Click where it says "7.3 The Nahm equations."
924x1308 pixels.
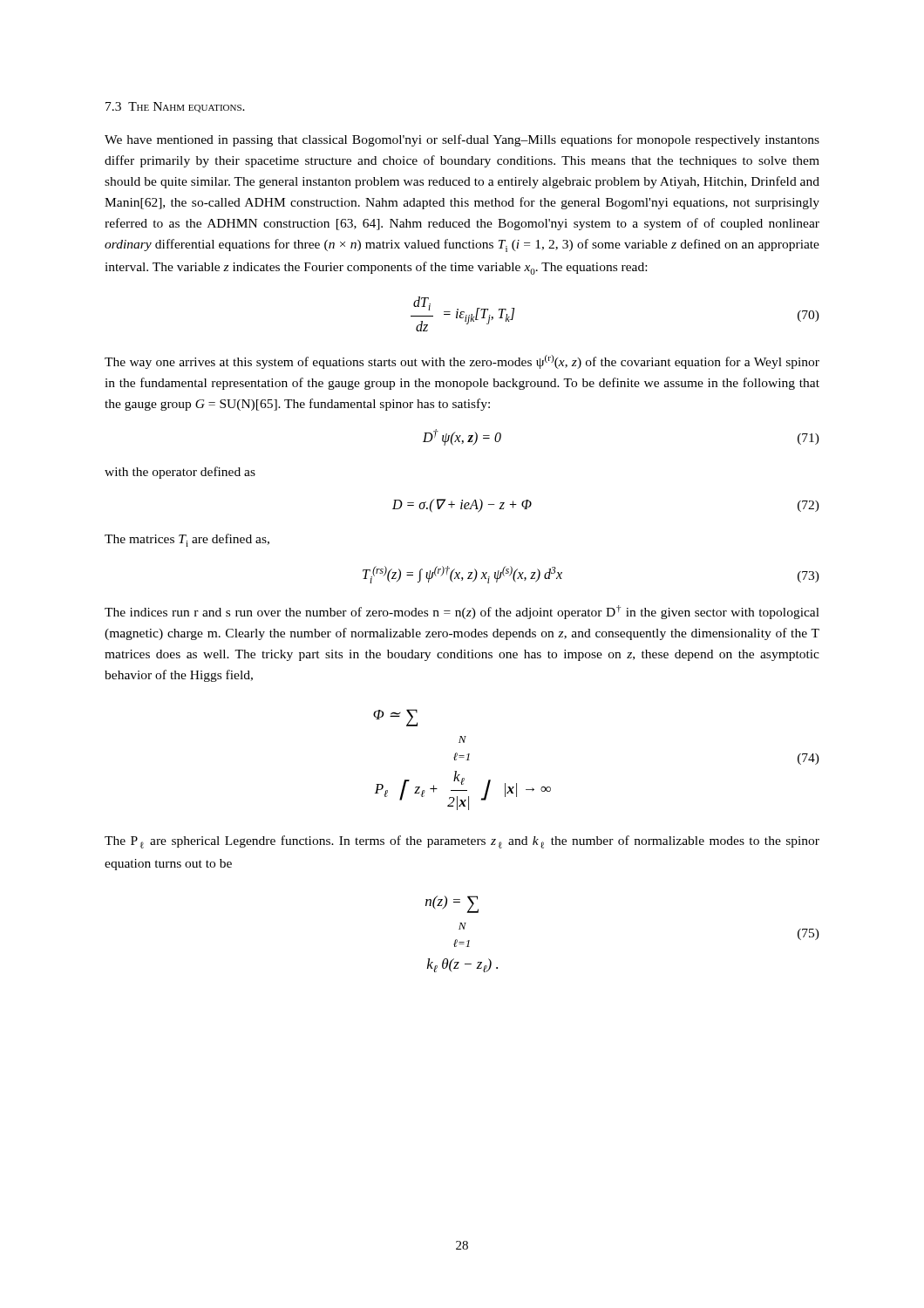coord(175,106)
